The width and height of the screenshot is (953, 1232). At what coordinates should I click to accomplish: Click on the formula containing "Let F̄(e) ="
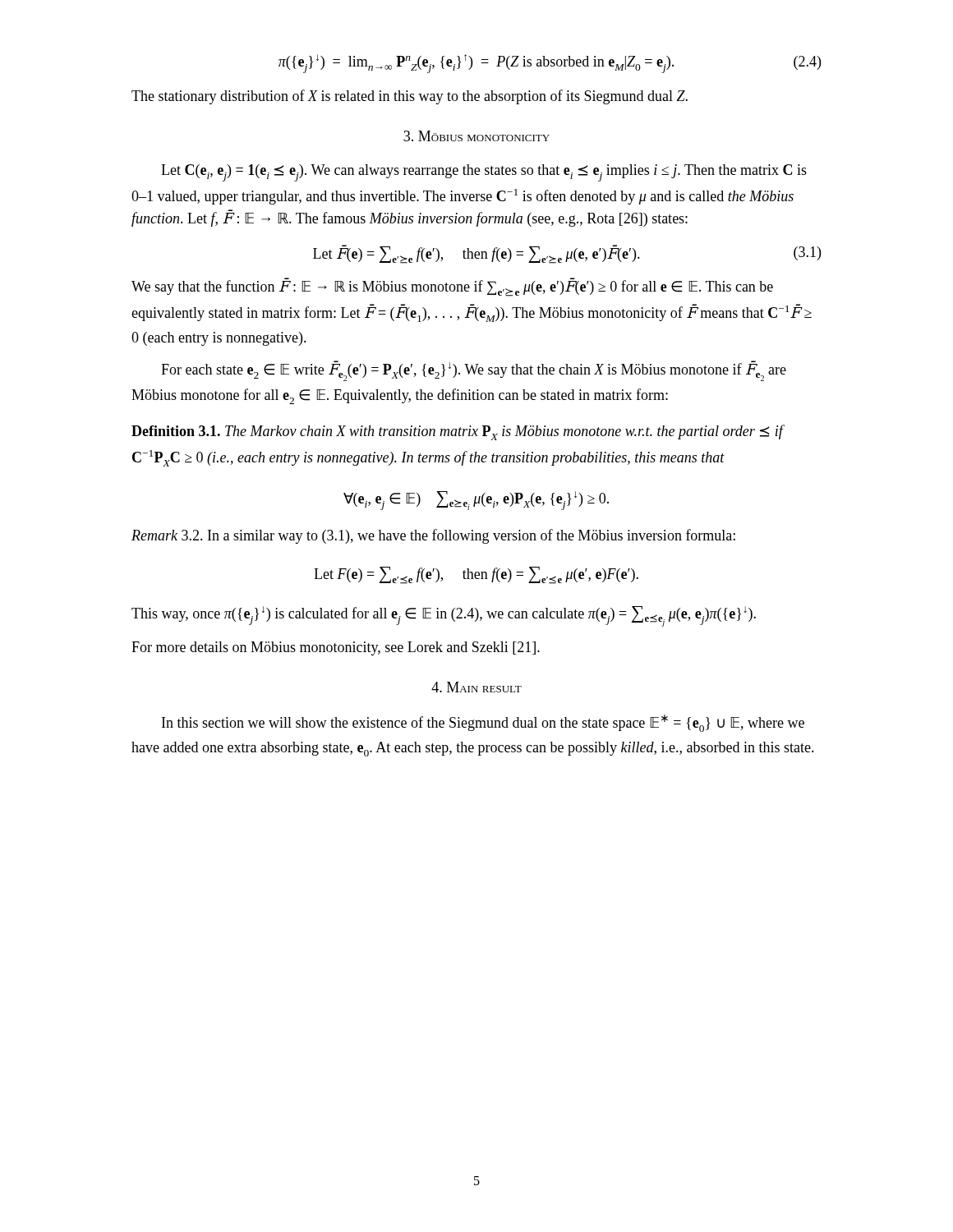tap(476, 252)
